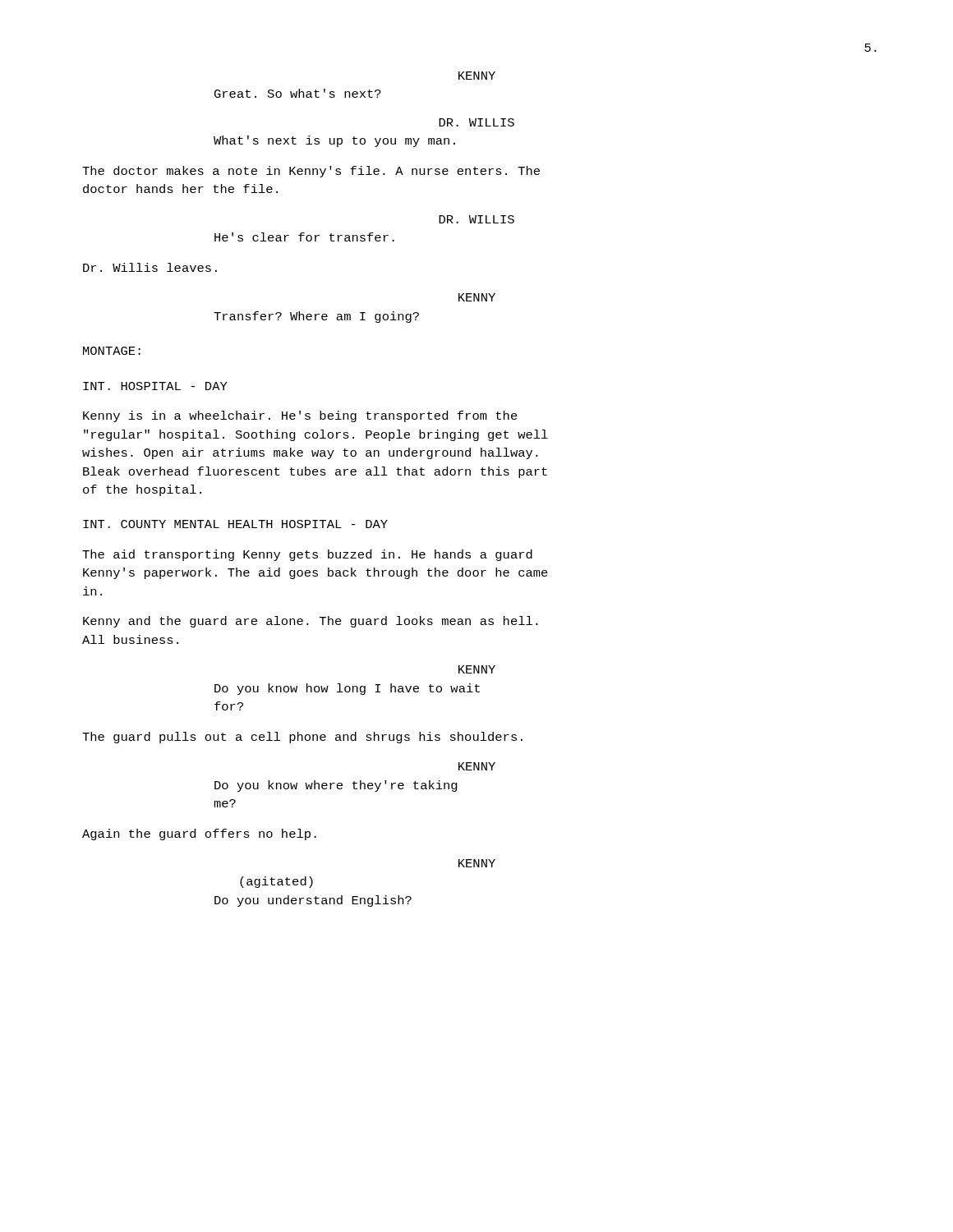
Task: Find the text block containing "The aid transporting Kenny gets buzzed in."
Action: 476,574
